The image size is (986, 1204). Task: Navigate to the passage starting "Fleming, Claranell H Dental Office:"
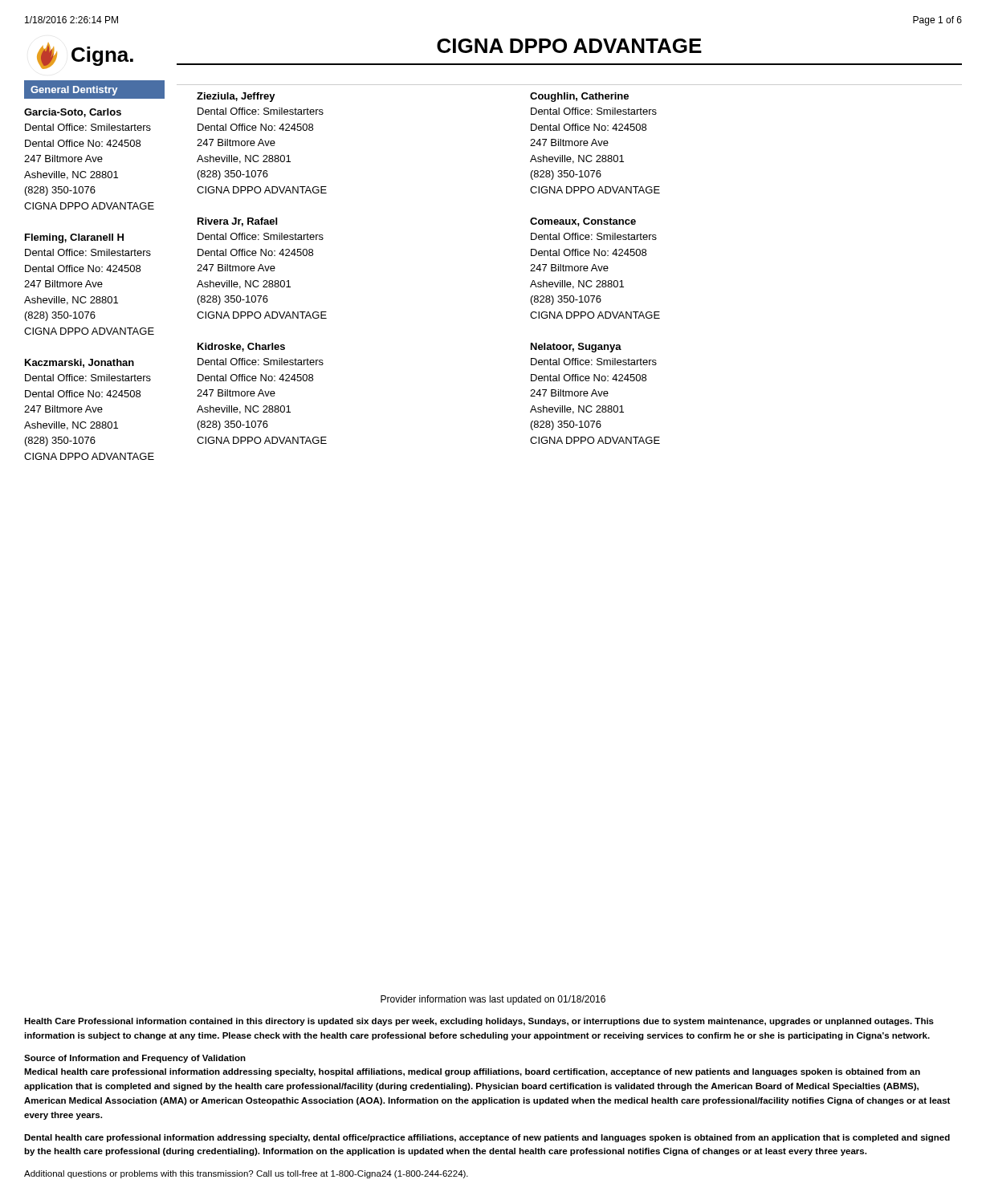(102, 285)
